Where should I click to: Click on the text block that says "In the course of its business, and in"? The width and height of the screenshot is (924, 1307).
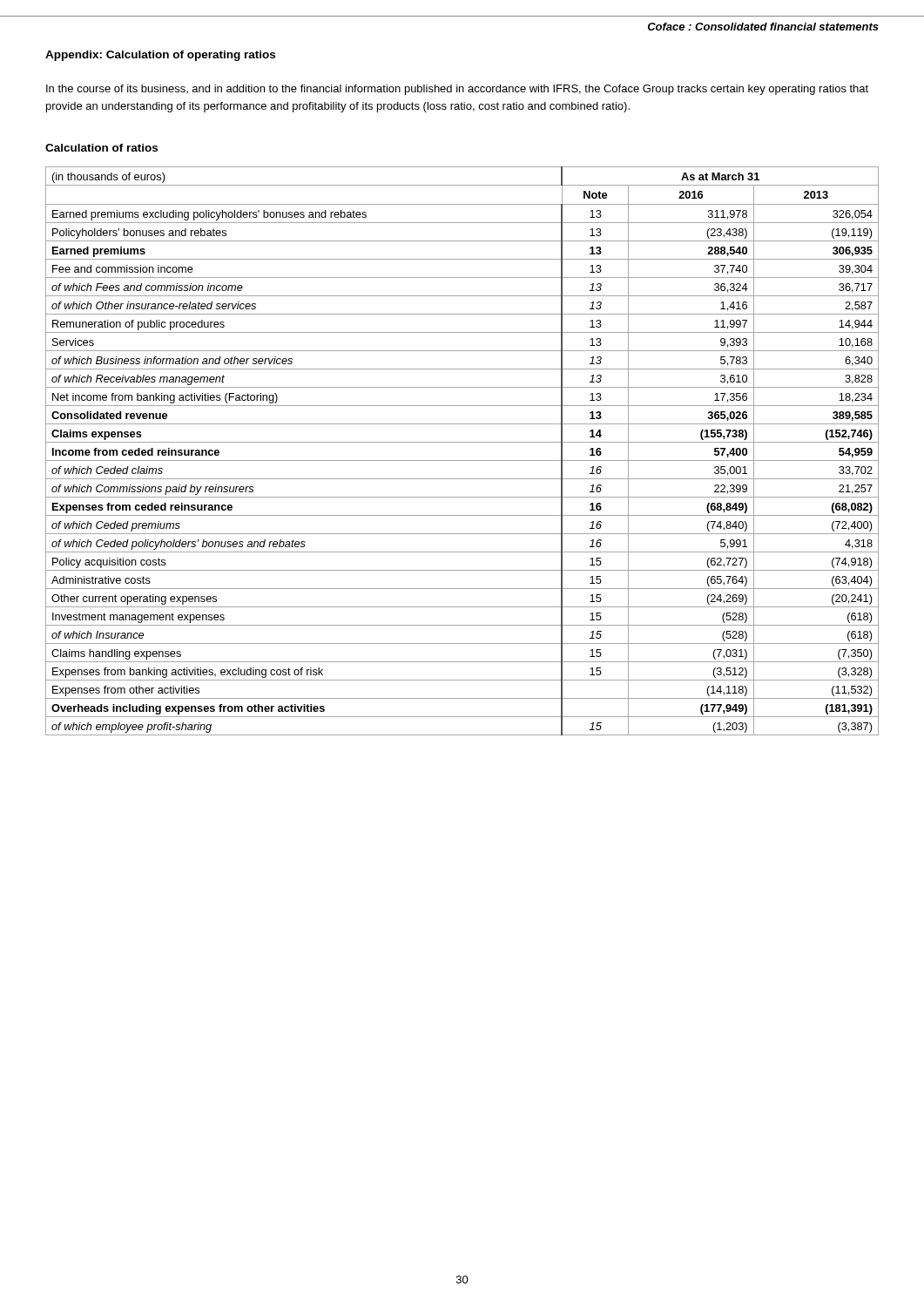pos(457,97)
